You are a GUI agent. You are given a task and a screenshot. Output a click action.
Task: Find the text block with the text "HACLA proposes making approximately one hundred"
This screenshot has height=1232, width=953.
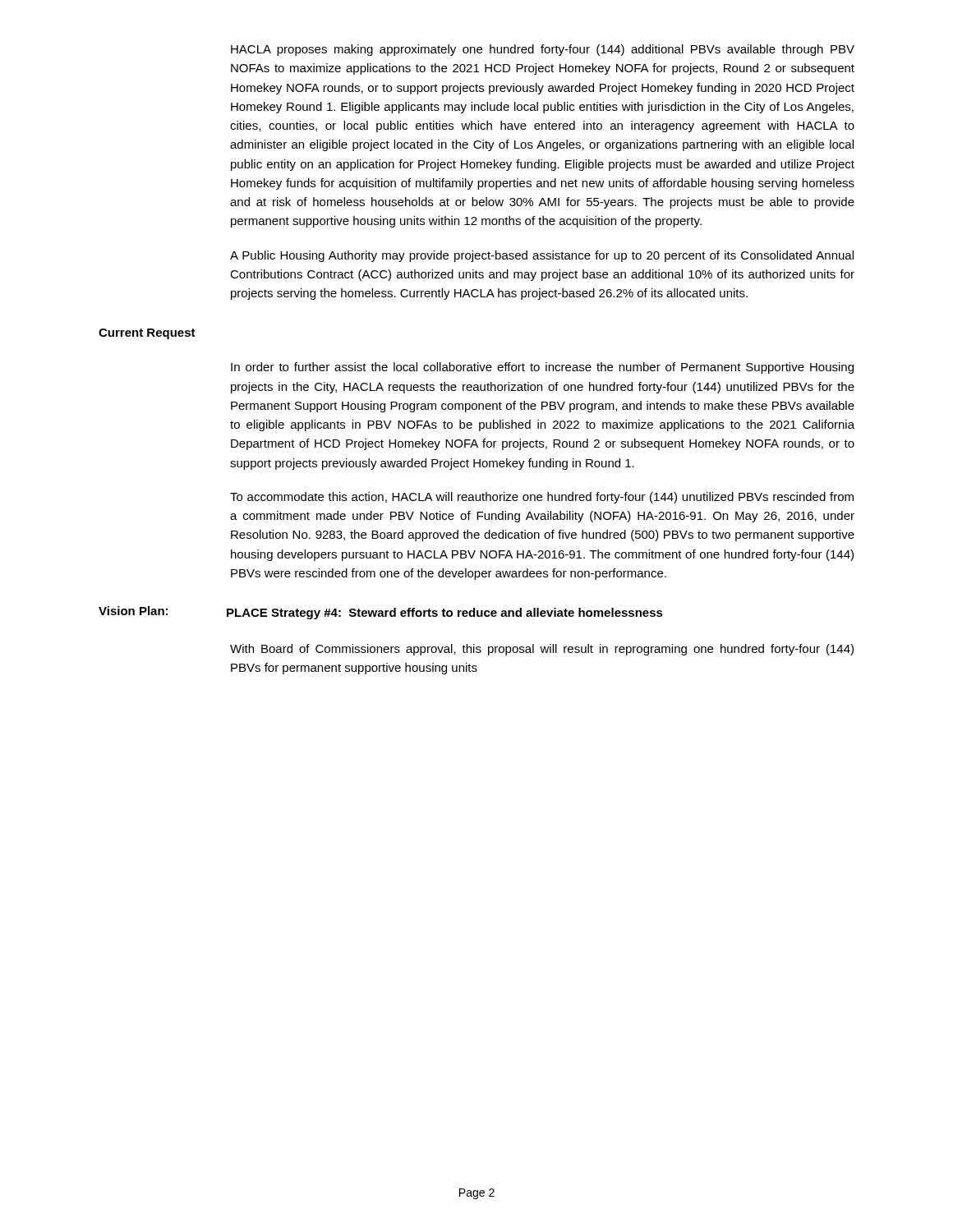pos(542,135)
